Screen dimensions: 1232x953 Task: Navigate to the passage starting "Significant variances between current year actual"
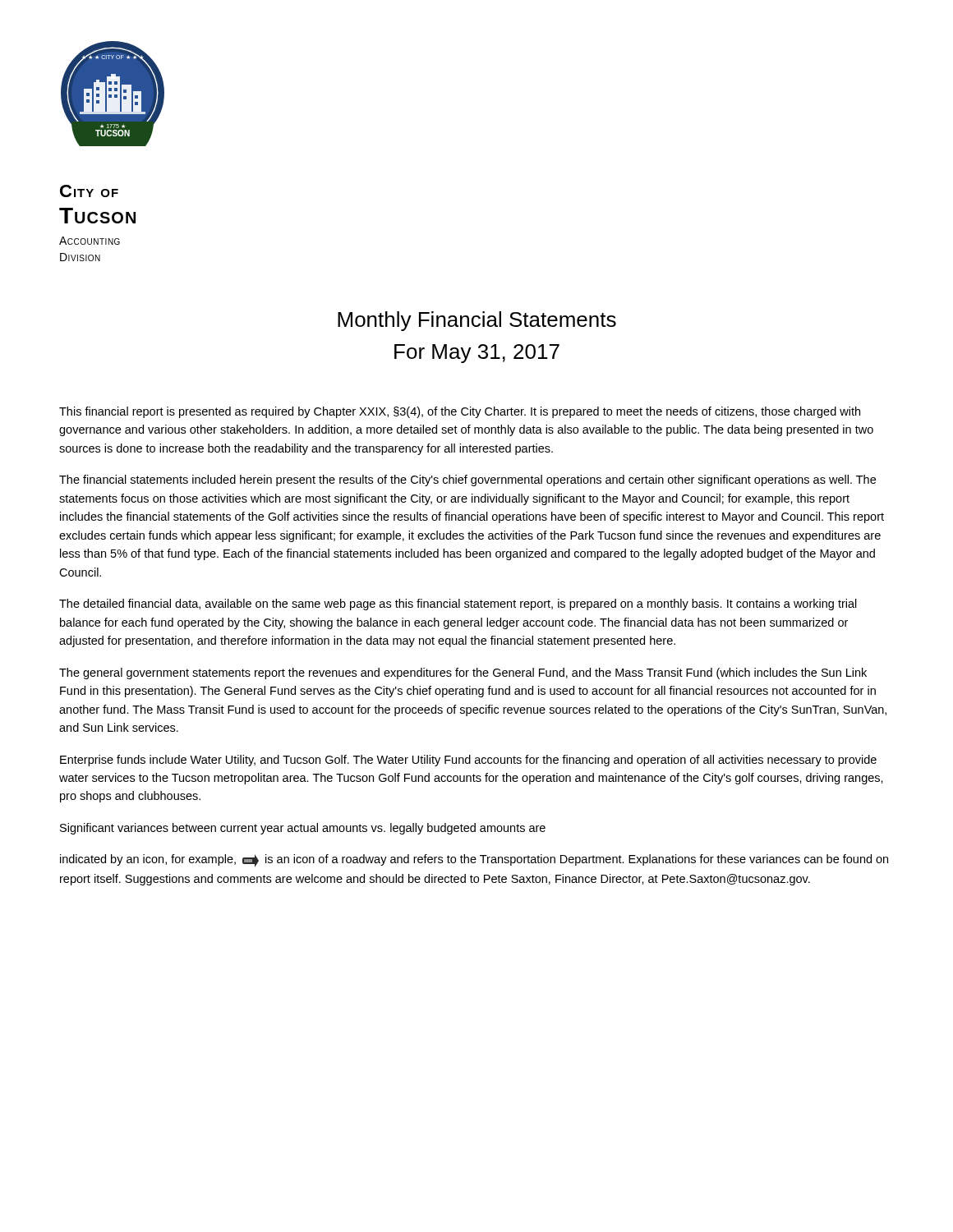tap(476, 853)
